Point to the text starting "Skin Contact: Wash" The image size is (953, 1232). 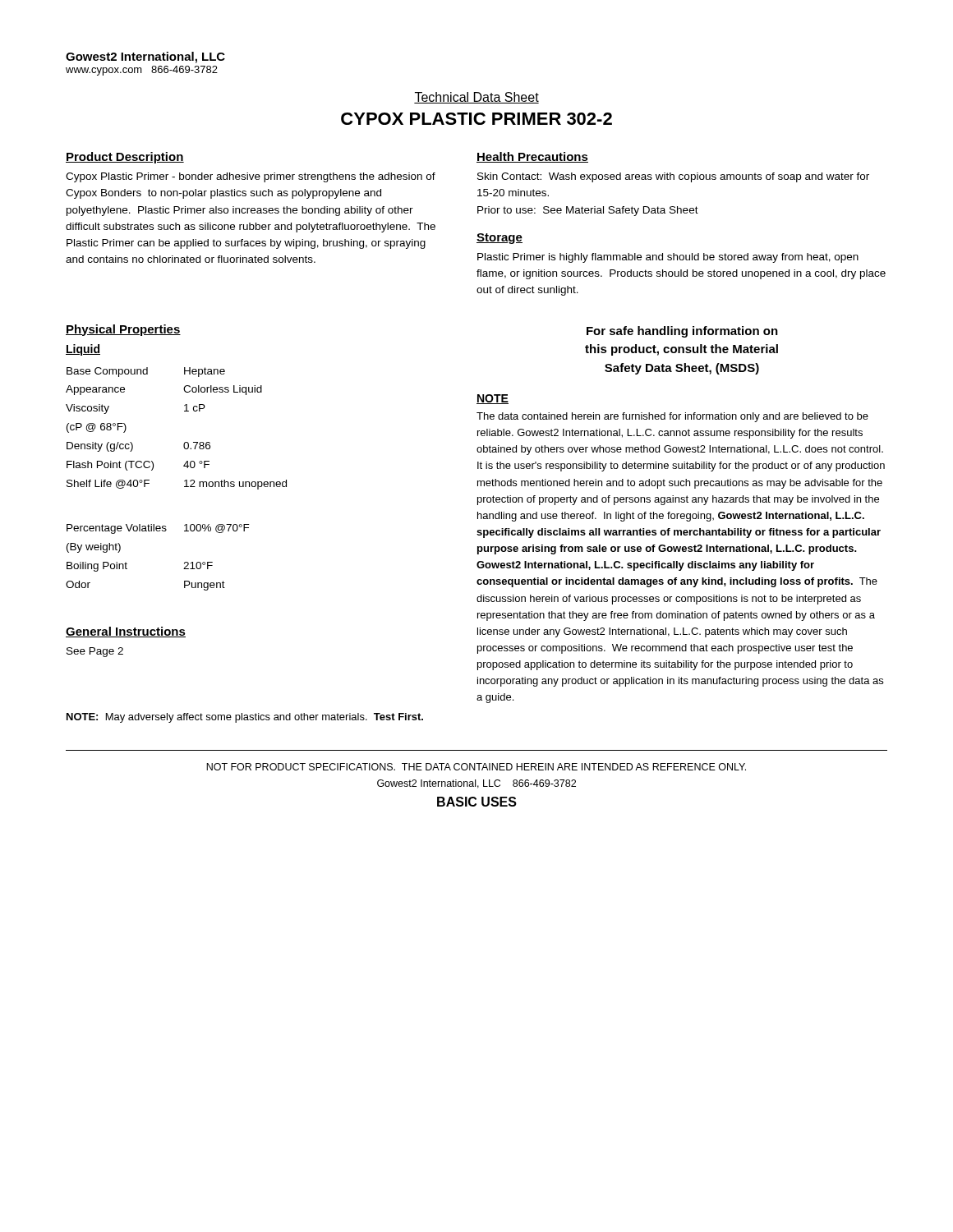coord(673,177)
